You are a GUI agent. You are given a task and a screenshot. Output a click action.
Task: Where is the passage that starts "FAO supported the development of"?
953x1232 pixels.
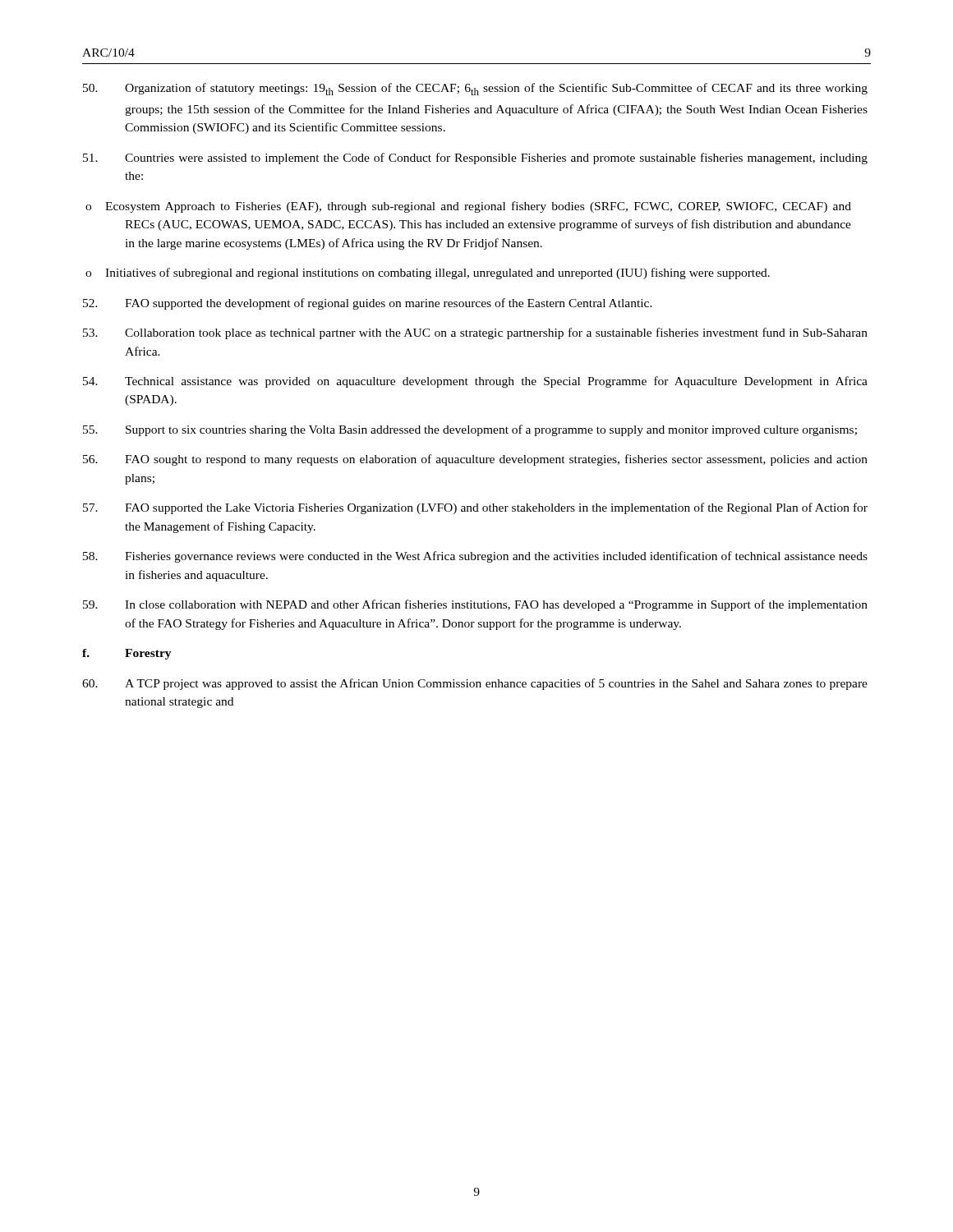(x=475, y=303)
